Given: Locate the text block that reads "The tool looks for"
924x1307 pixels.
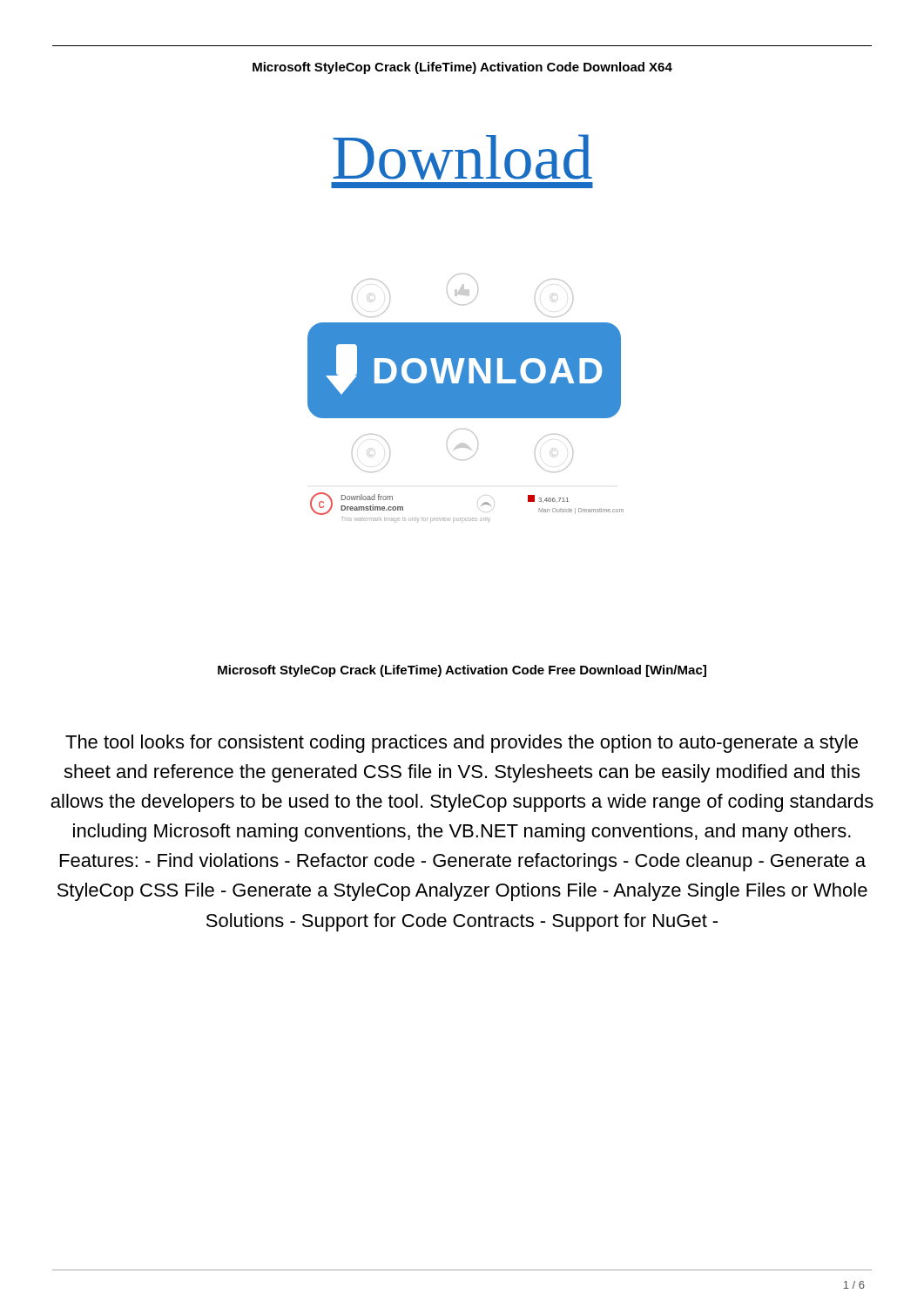Looking at the screenshot, I should [x=462, y=831].
